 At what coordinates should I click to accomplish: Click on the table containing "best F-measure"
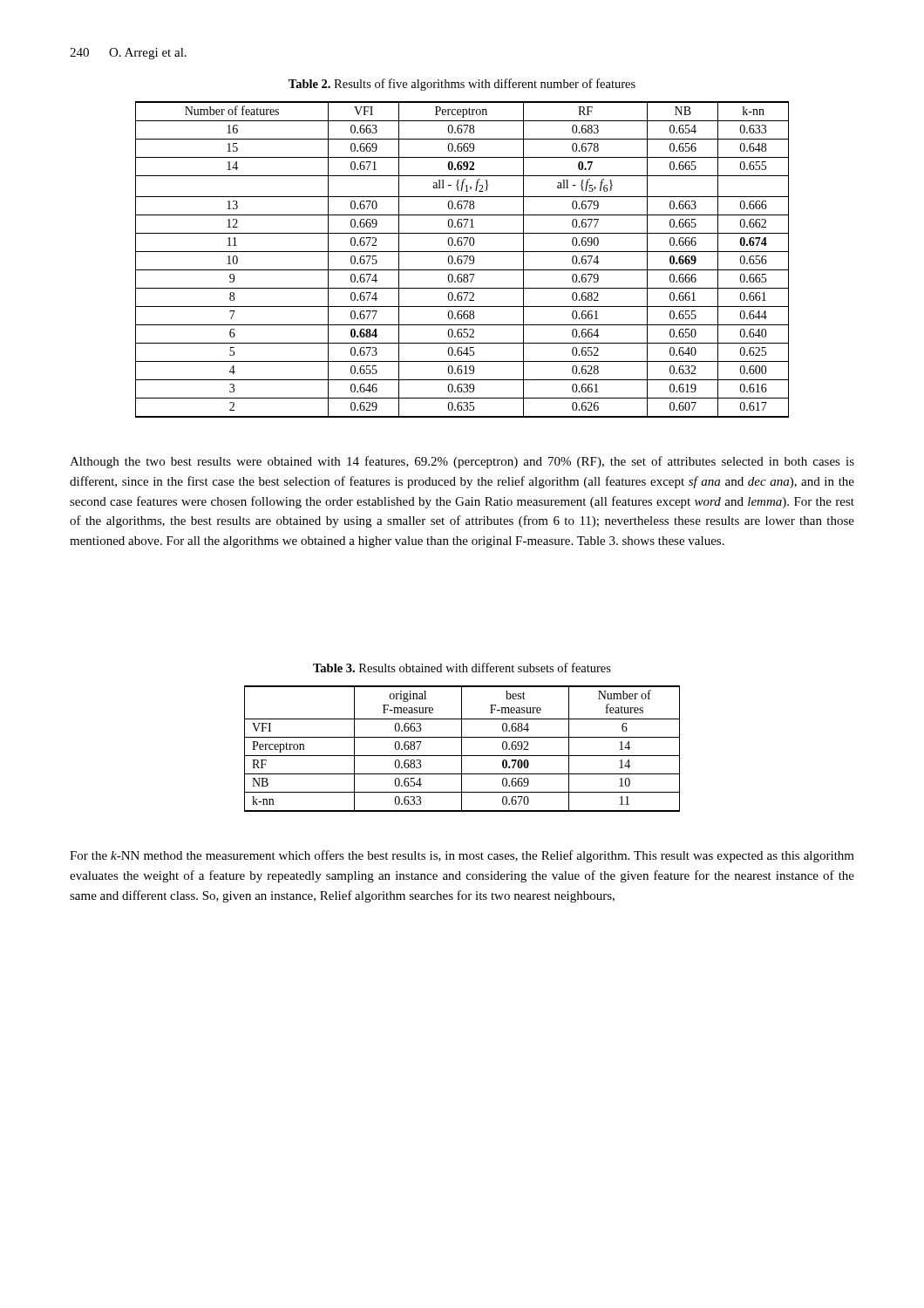coord(462,749)
